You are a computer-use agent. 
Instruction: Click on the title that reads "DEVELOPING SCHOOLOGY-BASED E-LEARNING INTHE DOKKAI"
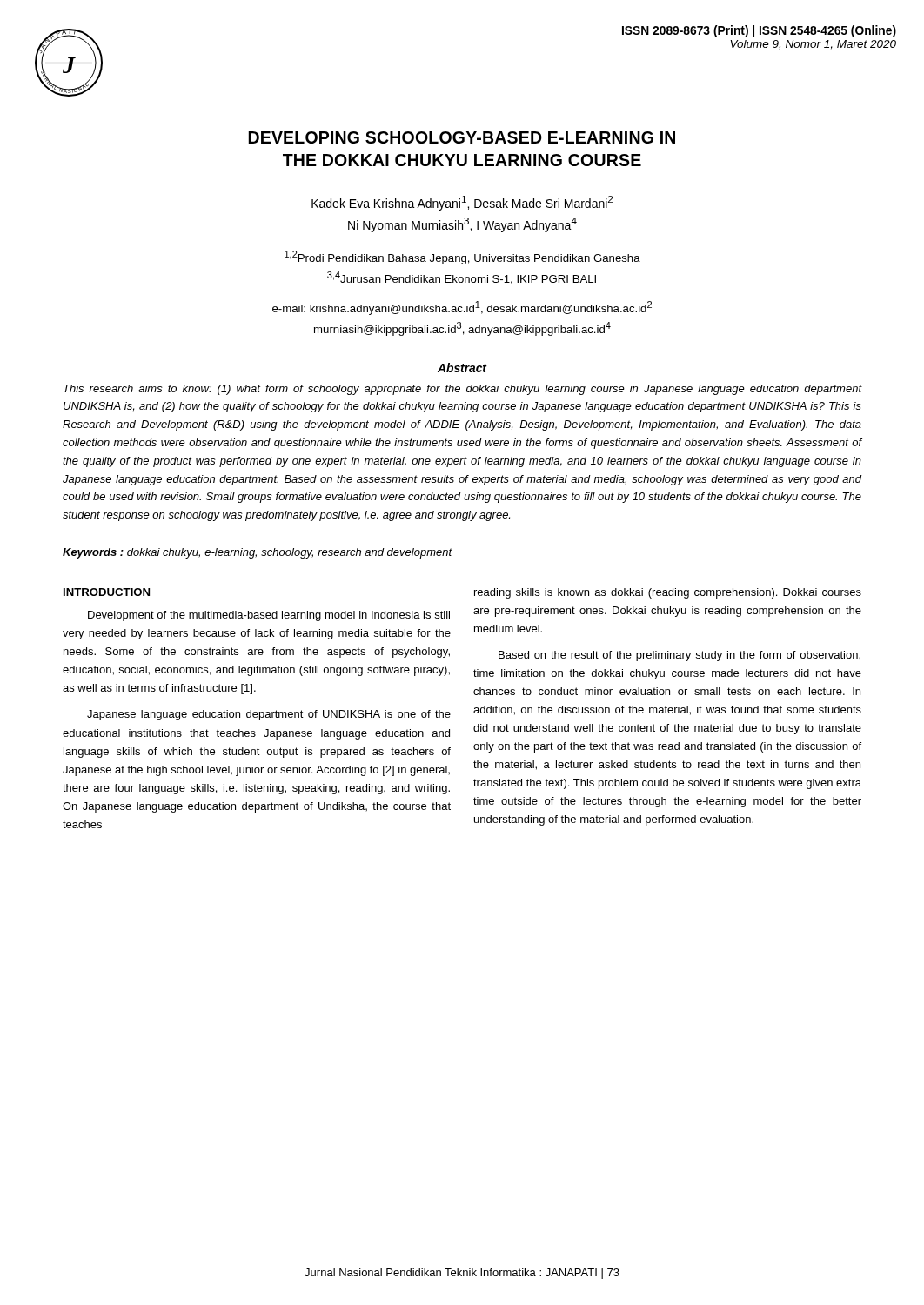[x=462, y=149]
